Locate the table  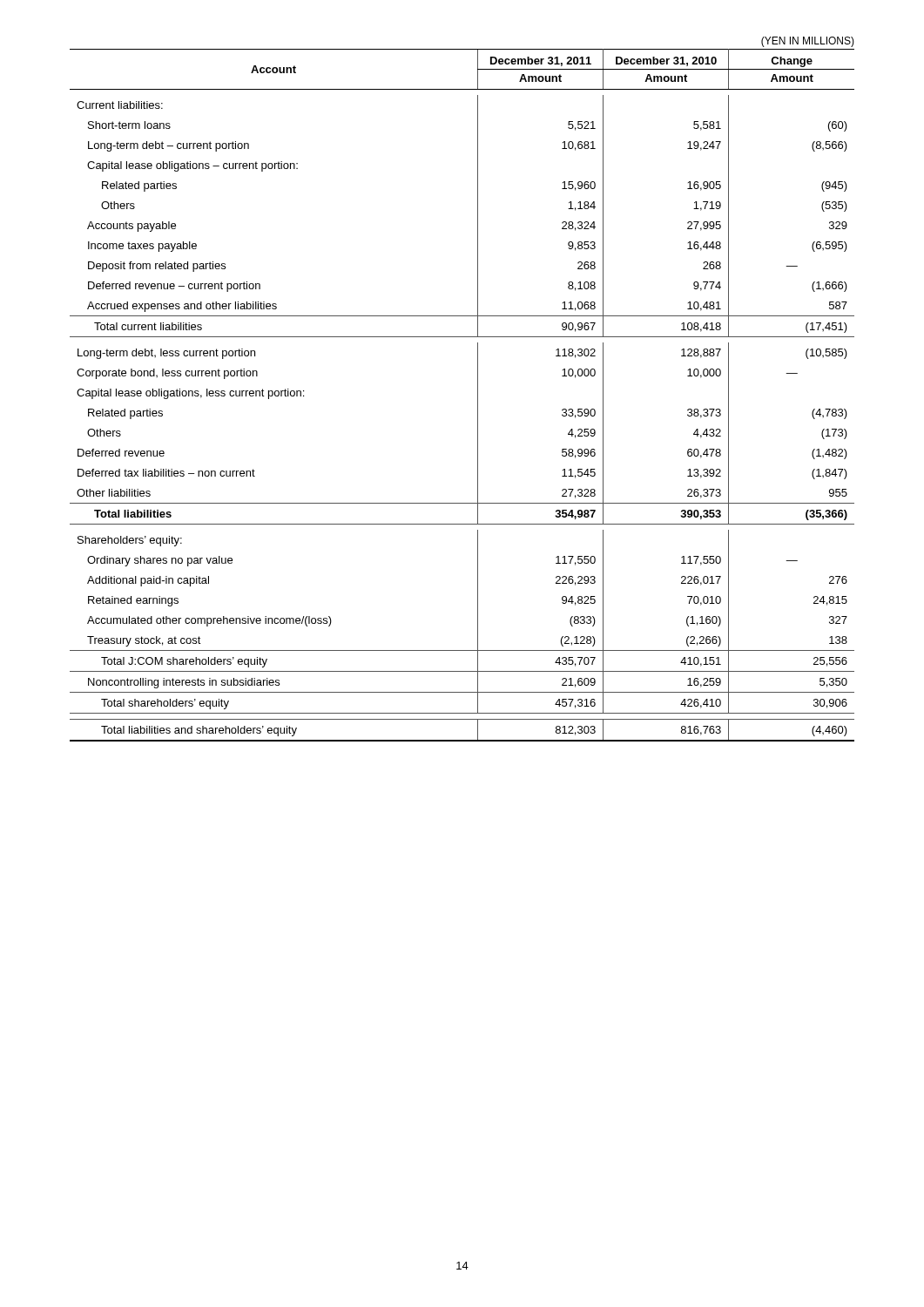pyautogui.click(x=462, y=388)
